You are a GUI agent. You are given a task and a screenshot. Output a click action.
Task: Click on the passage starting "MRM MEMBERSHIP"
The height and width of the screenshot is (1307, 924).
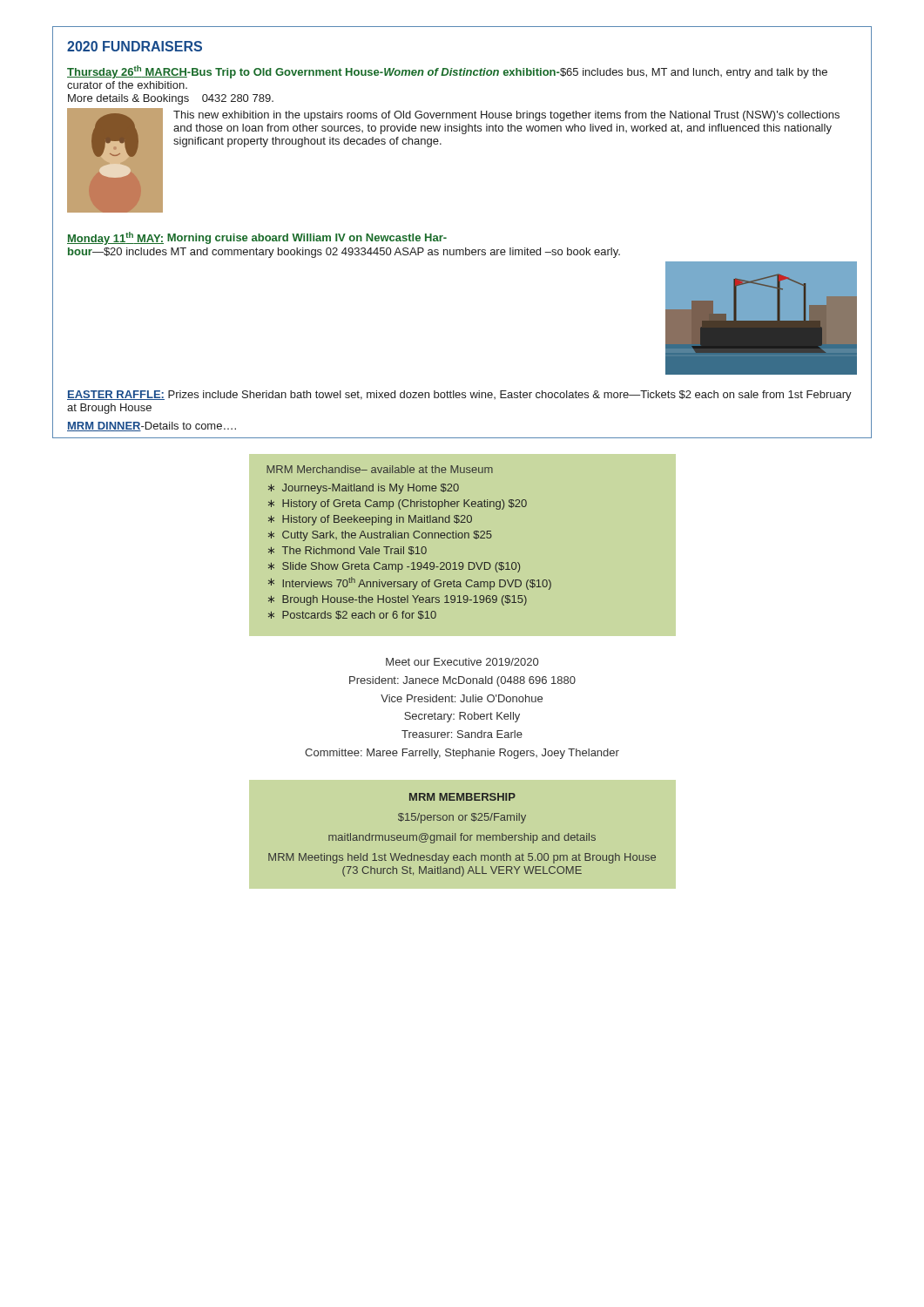coord(462,797)
